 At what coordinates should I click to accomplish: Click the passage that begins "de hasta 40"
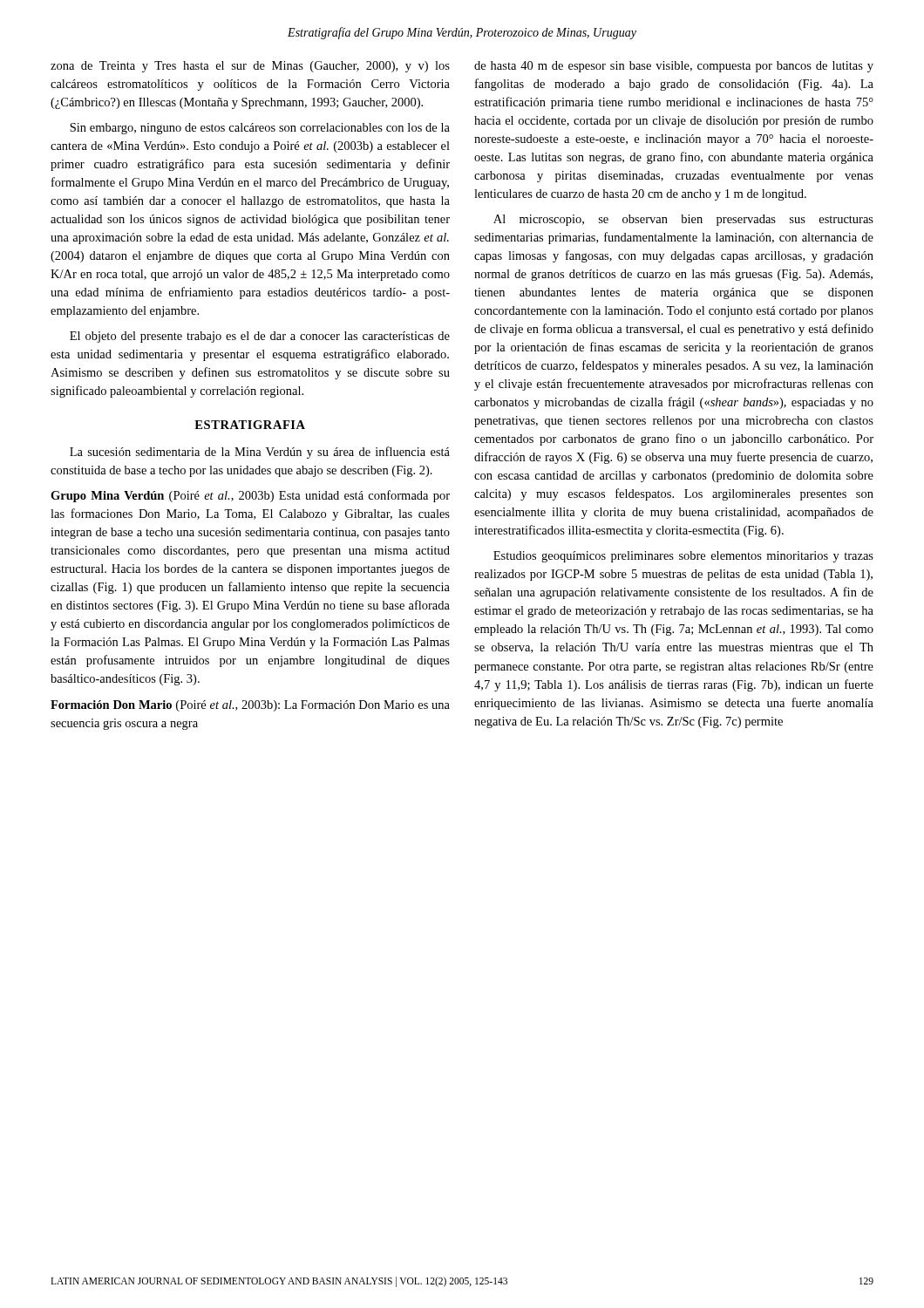click(674, 130)
